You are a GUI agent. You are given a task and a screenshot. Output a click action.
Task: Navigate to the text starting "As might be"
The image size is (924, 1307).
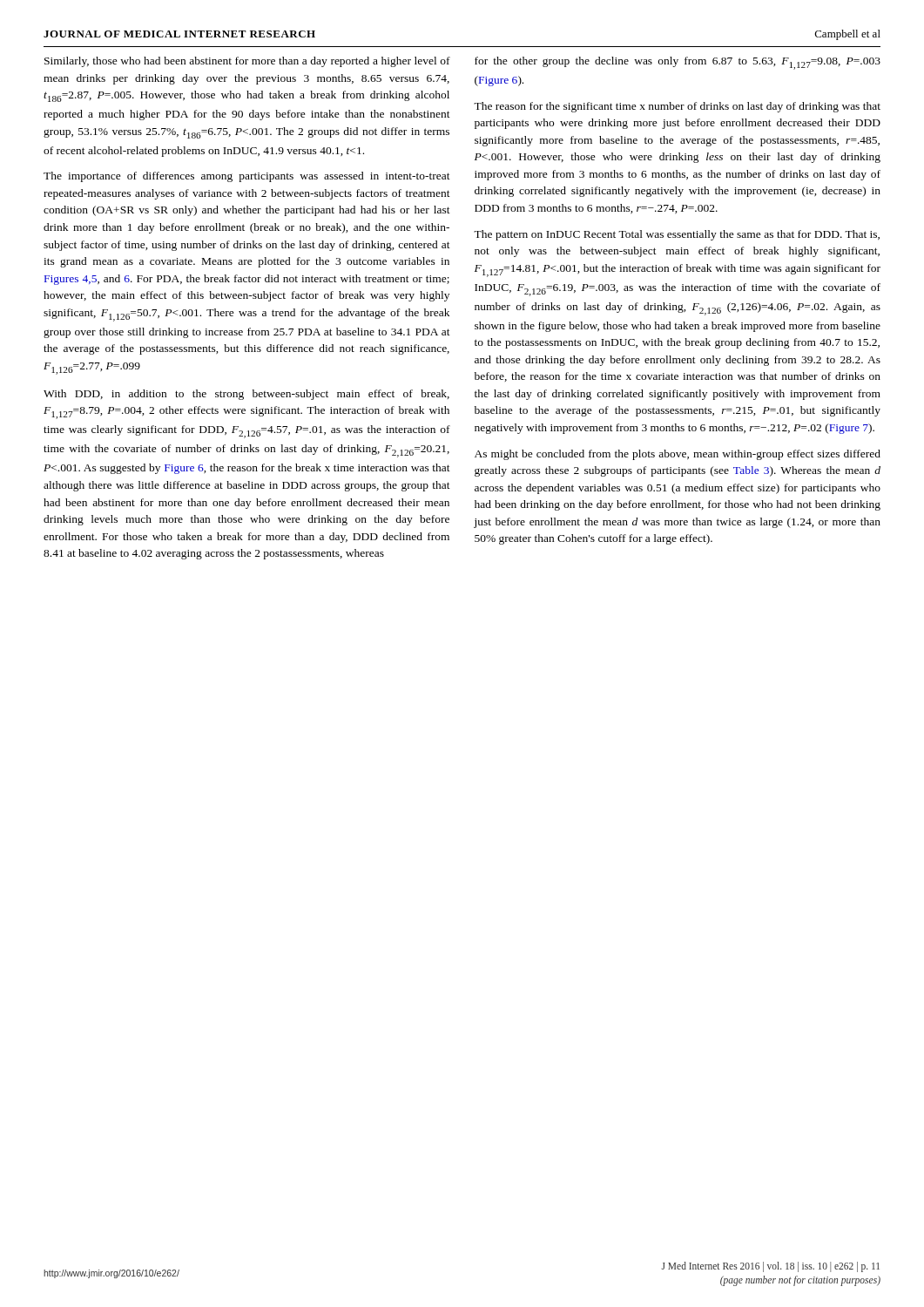677,496
